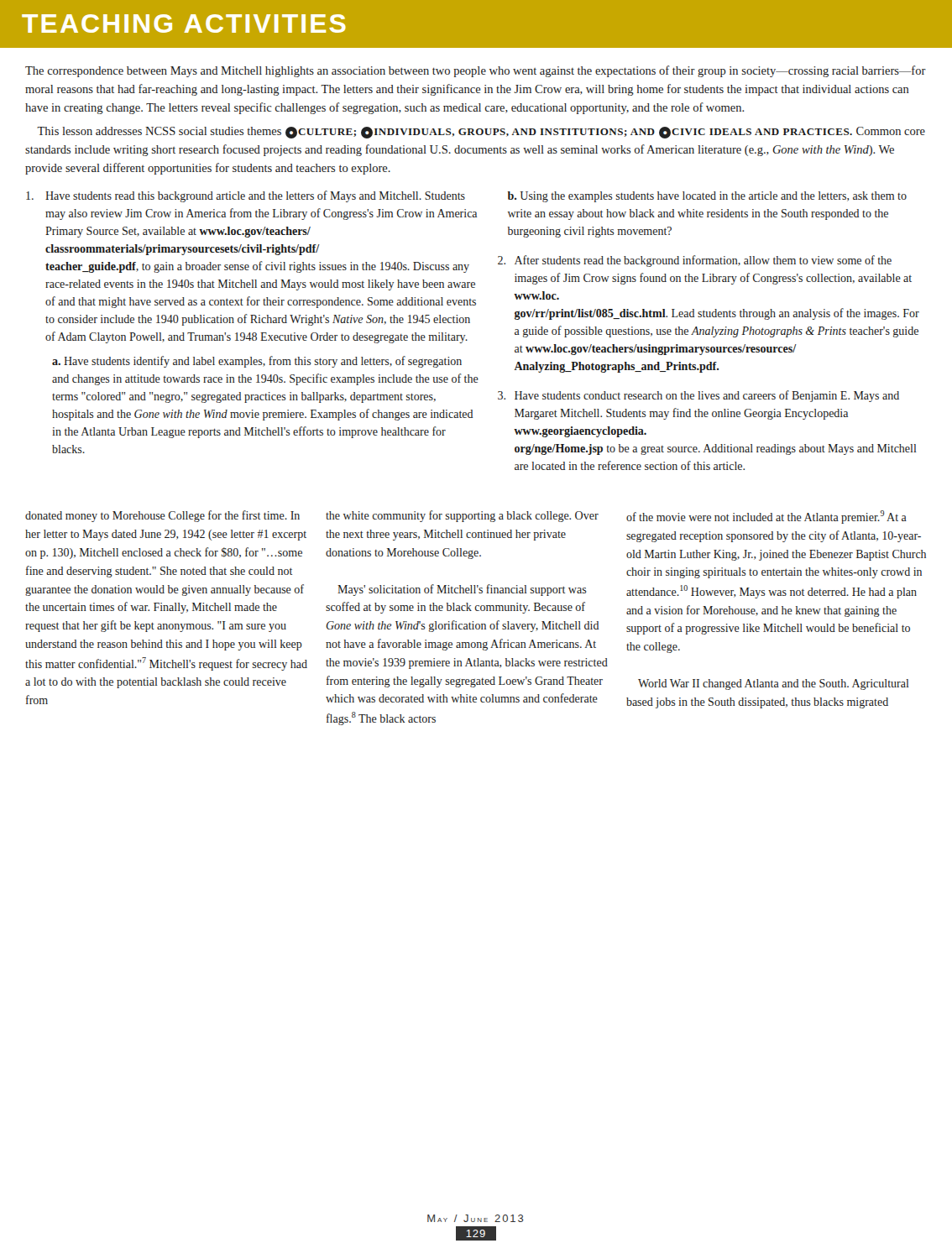
Task: Click the passage that begins "the white community for supporting a black"
Action: point(467,617)
